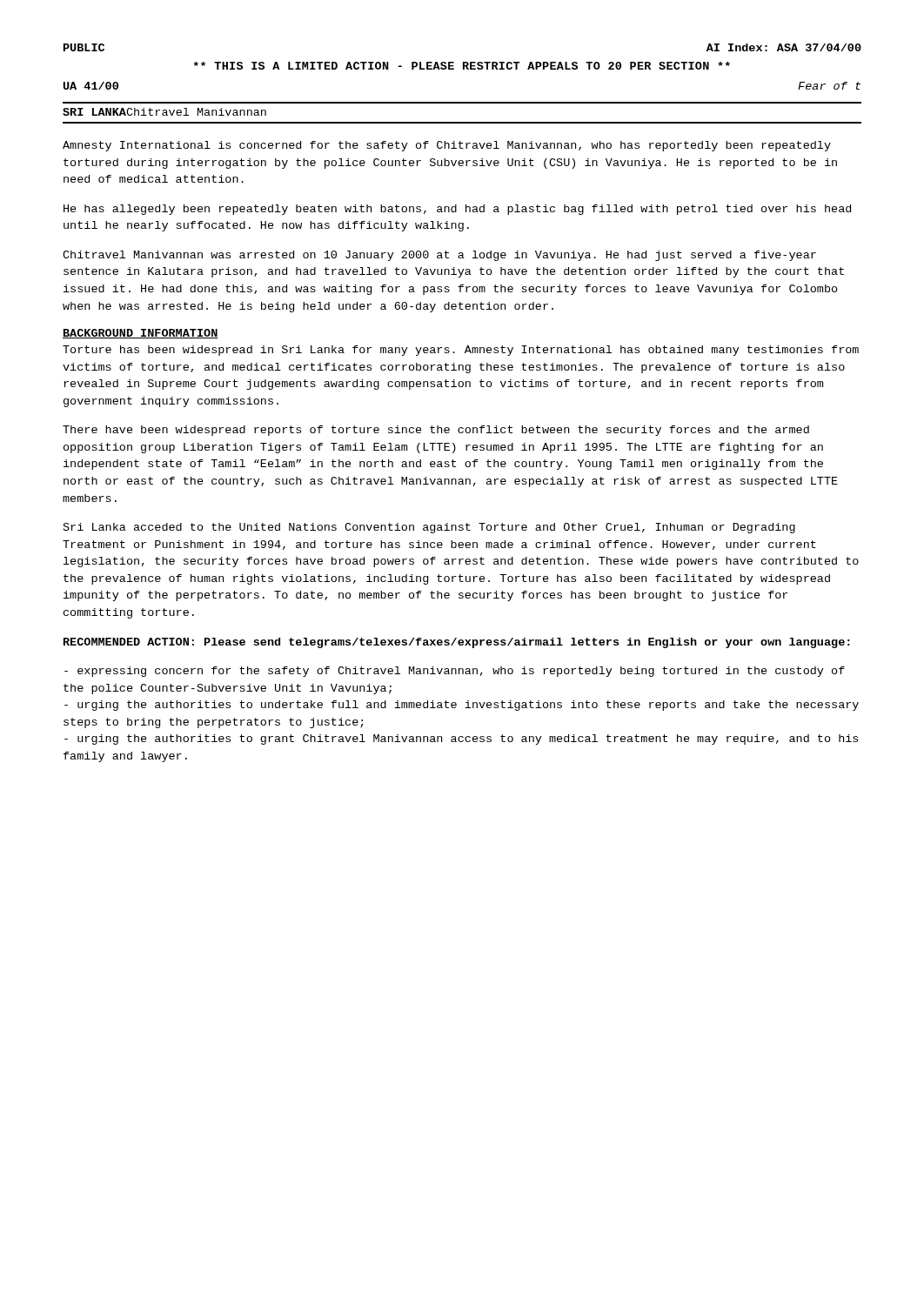Find the block on this page that starts "urging the authorities to grant"

coord(461,748)
